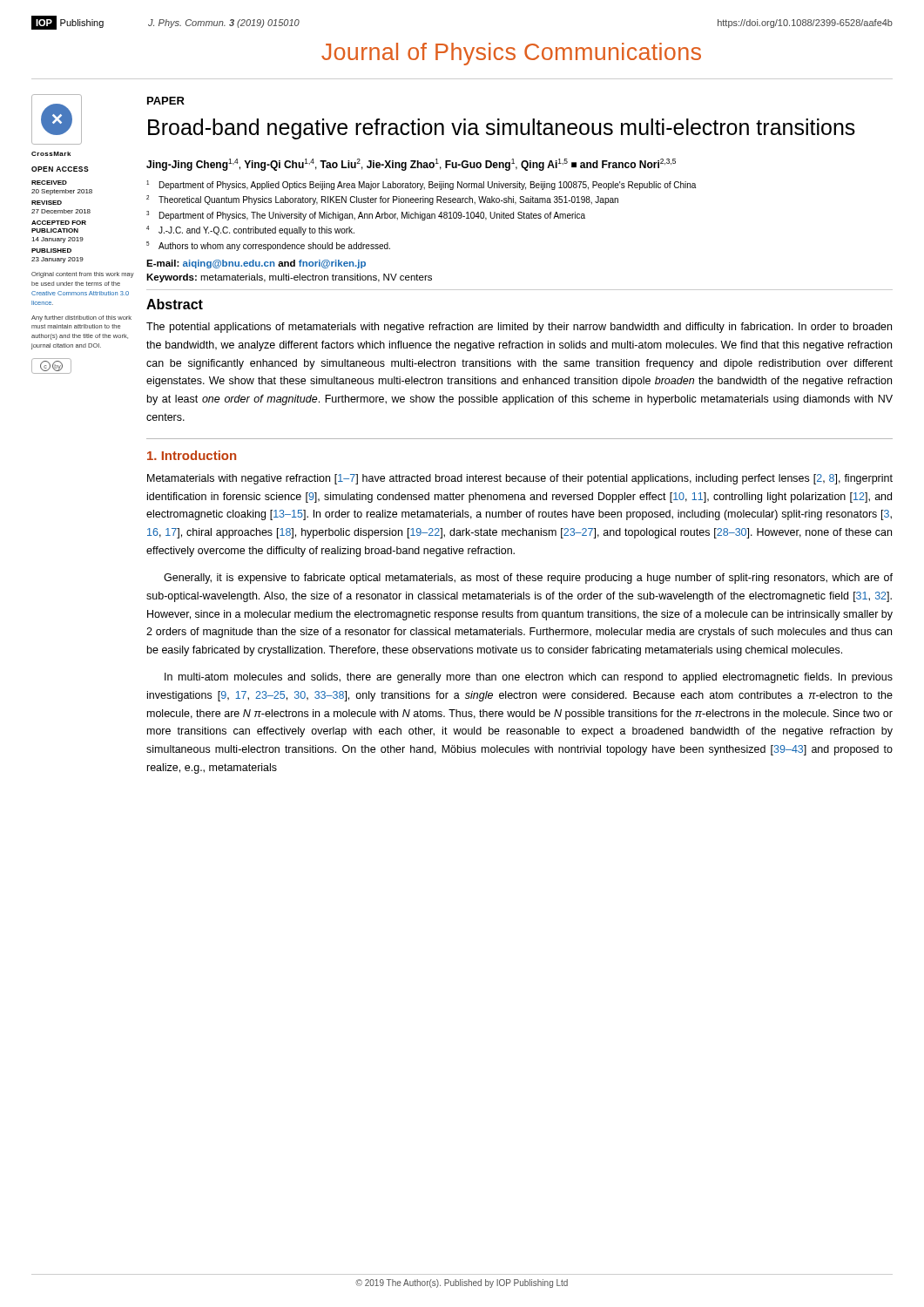The width and height of the screenshot is (924, 1307).
Task: Find the text starting "Jing-Jing Cheng1,4, Ying-Qi Chu1,4,"
Action: click(411, 163)
